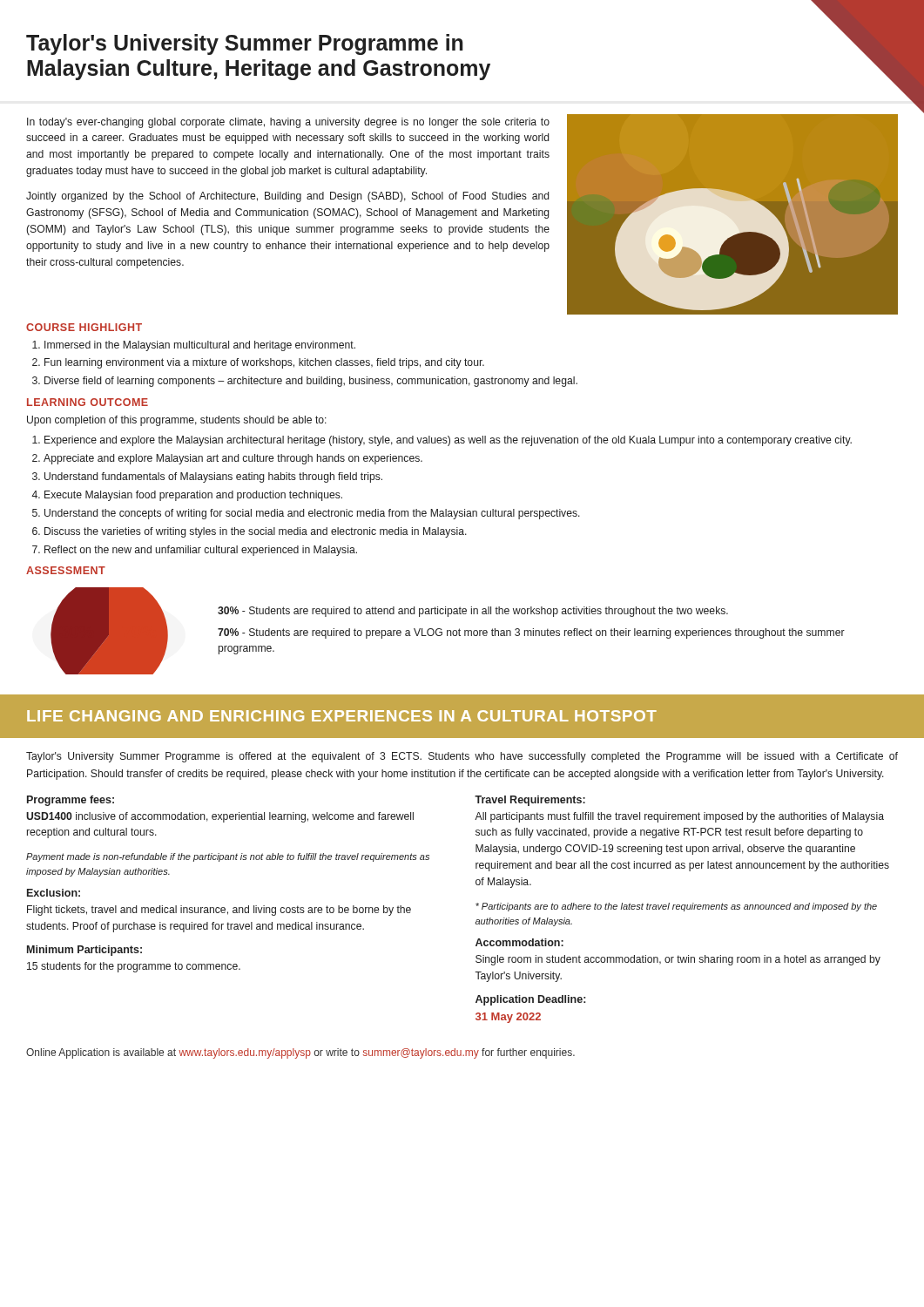Click the passage that begins "In today's ever-changing global corporate"

tap(288, 192)
